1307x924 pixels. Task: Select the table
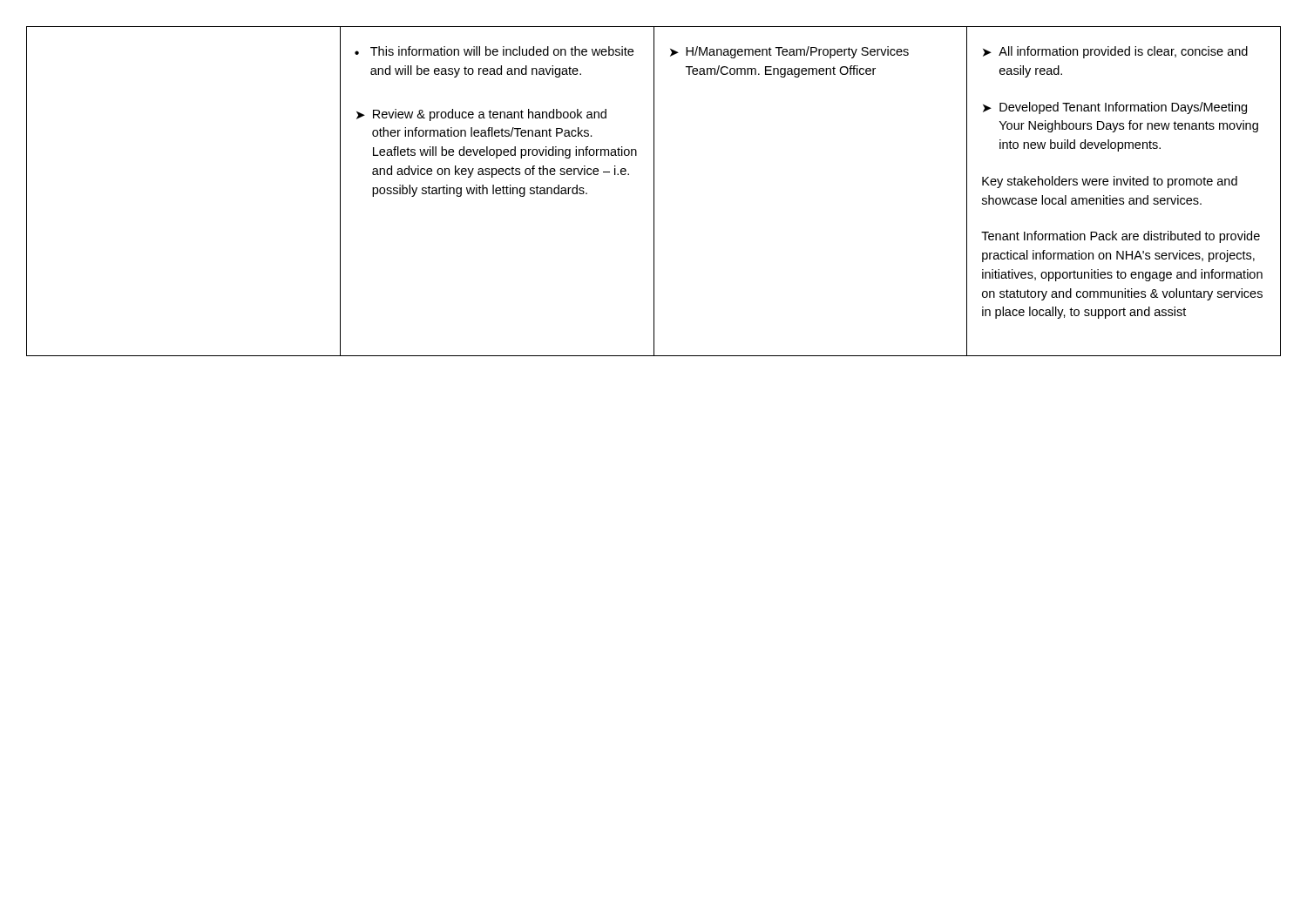pos(654,191)
